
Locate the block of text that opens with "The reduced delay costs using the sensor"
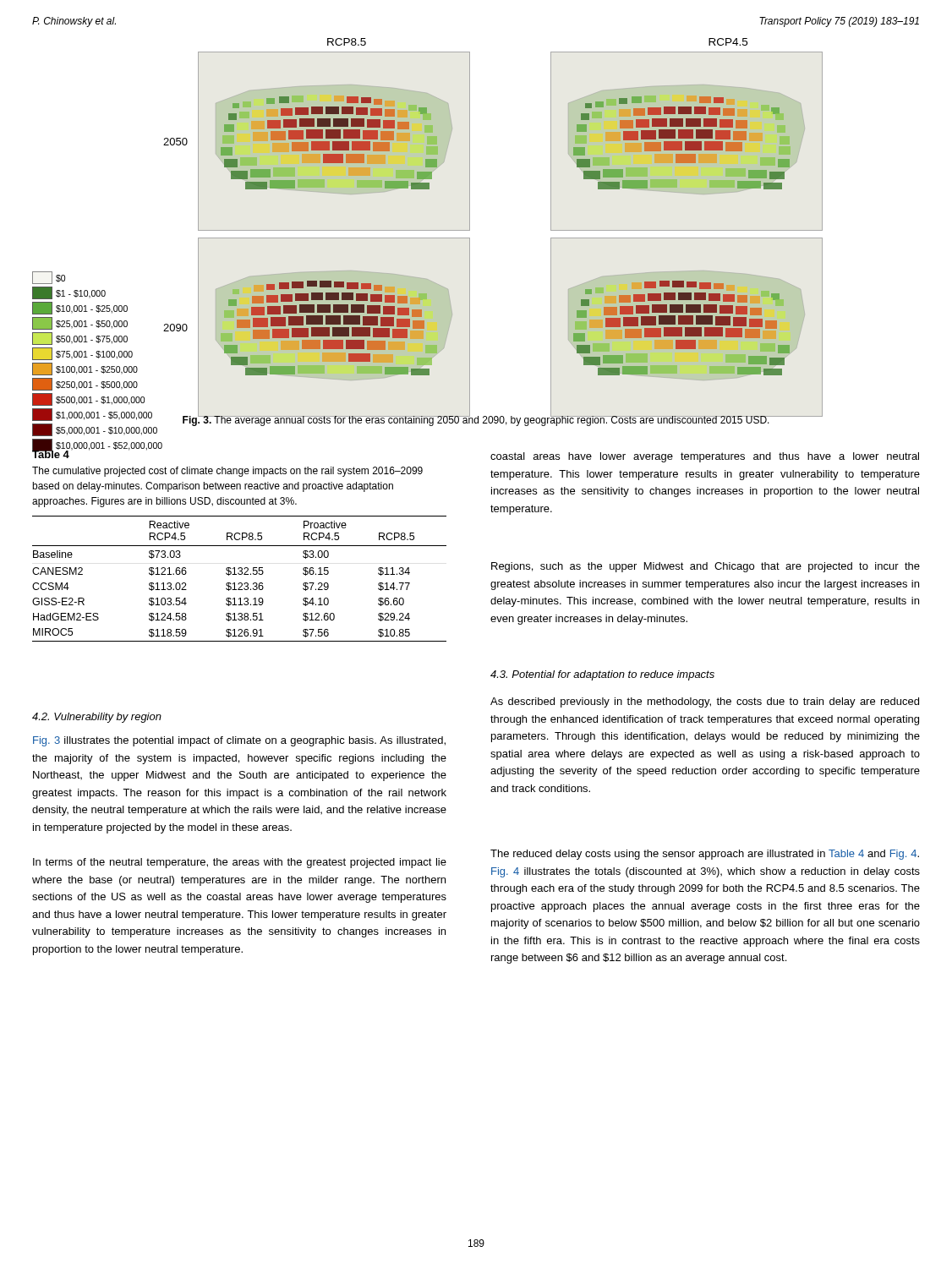pos(705,905)
